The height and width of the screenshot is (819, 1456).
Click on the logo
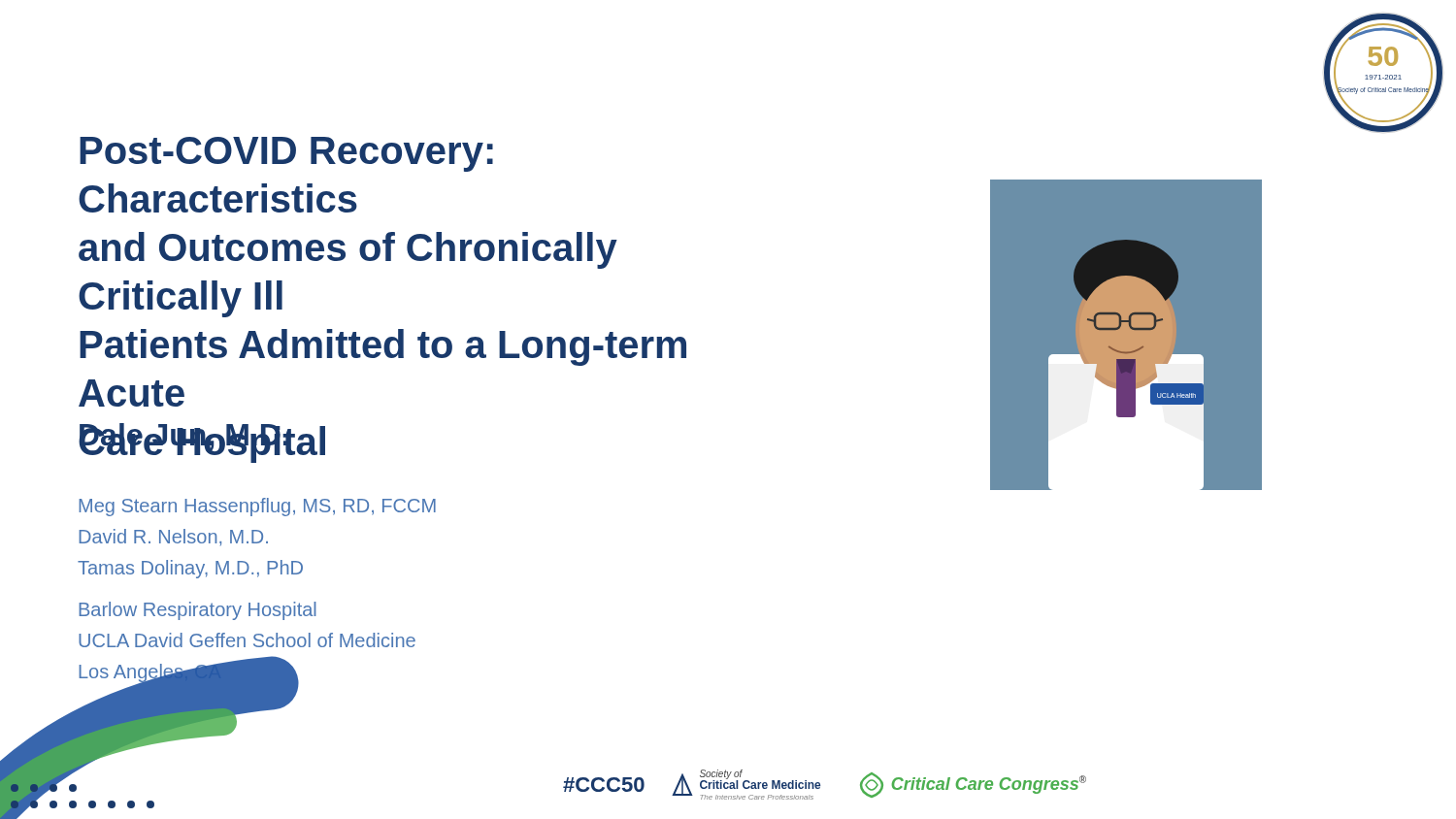click(x=1383, y=73)
